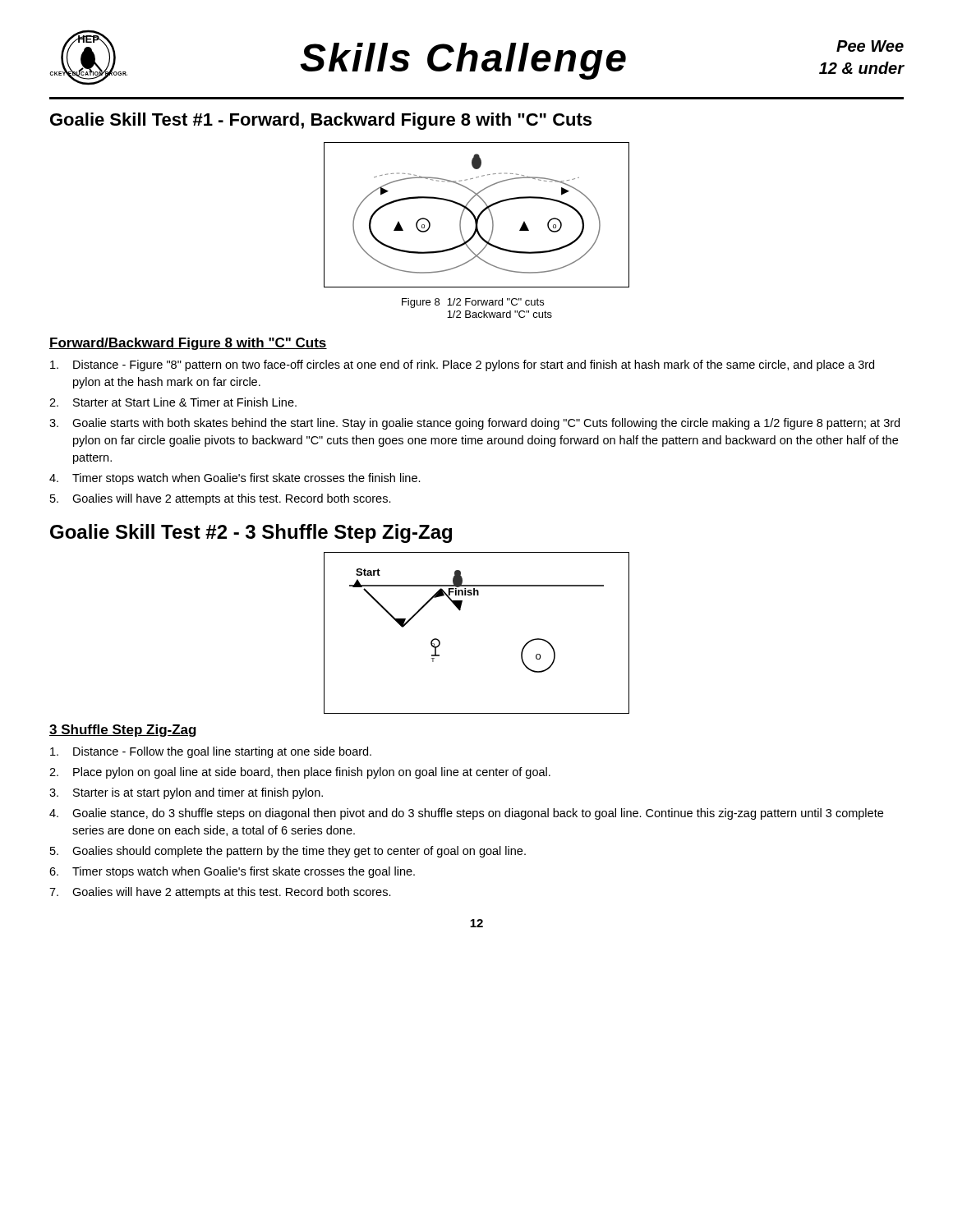Locate the element starting "3 Shuffle Step"
This screenshot has width=953, height=1232.
[x=123, y=730]
